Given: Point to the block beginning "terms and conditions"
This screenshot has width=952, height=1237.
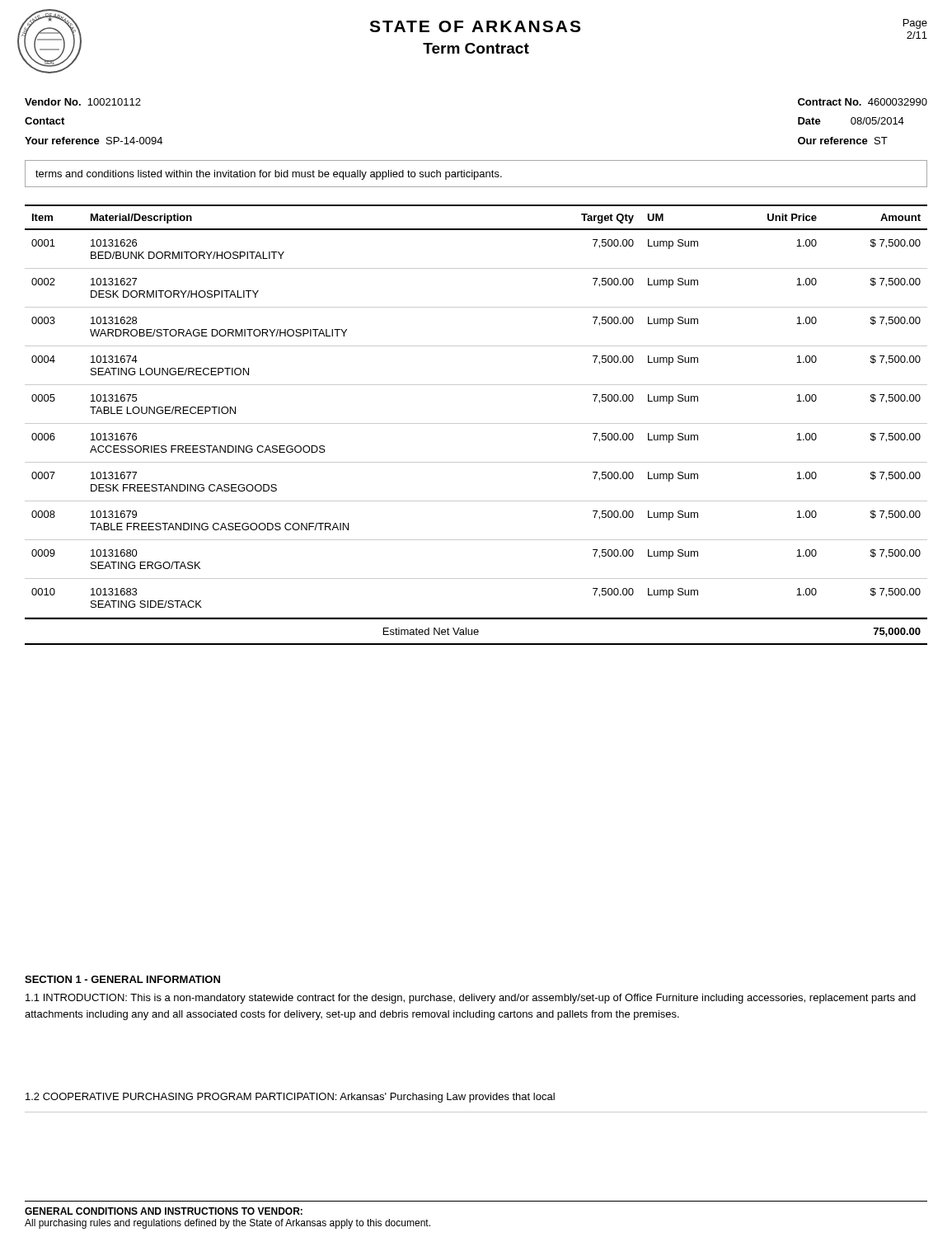Looking at the screenshot, I should tap(269, 174).
